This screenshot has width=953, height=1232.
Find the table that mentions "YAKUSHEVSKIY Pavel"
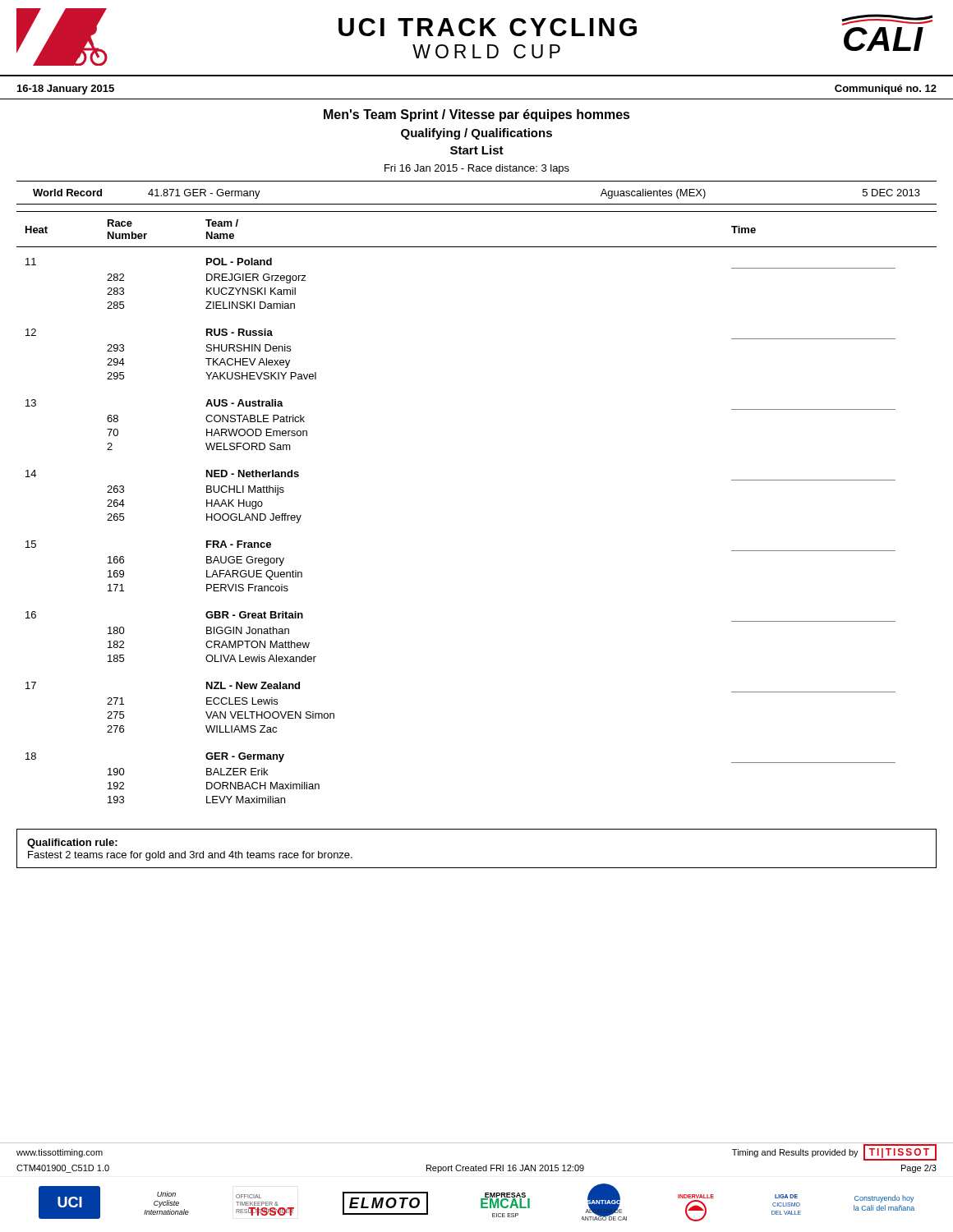(x=476, y=512)
